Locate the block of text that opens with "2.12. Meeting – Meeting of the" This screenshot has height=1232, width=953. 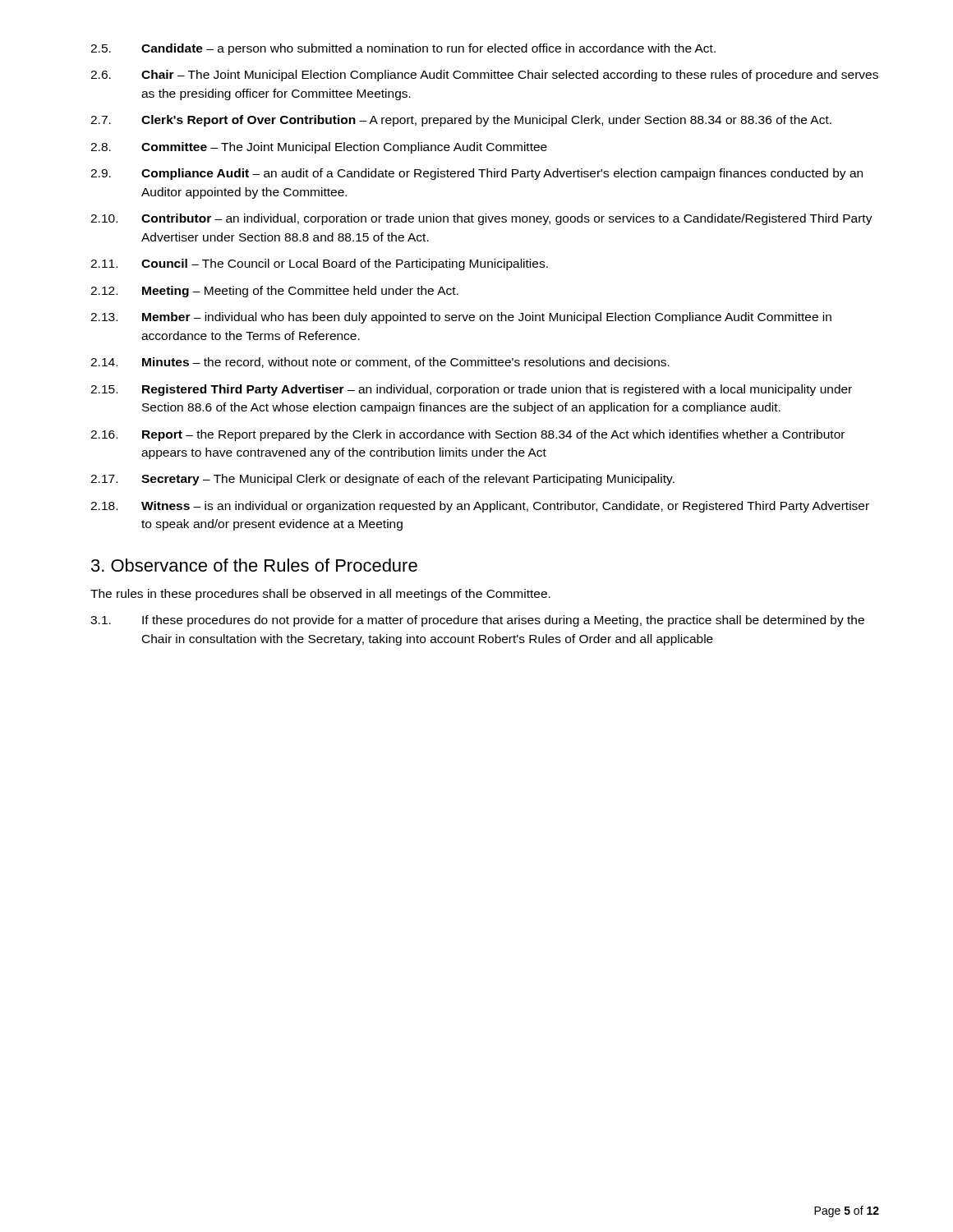274,292
